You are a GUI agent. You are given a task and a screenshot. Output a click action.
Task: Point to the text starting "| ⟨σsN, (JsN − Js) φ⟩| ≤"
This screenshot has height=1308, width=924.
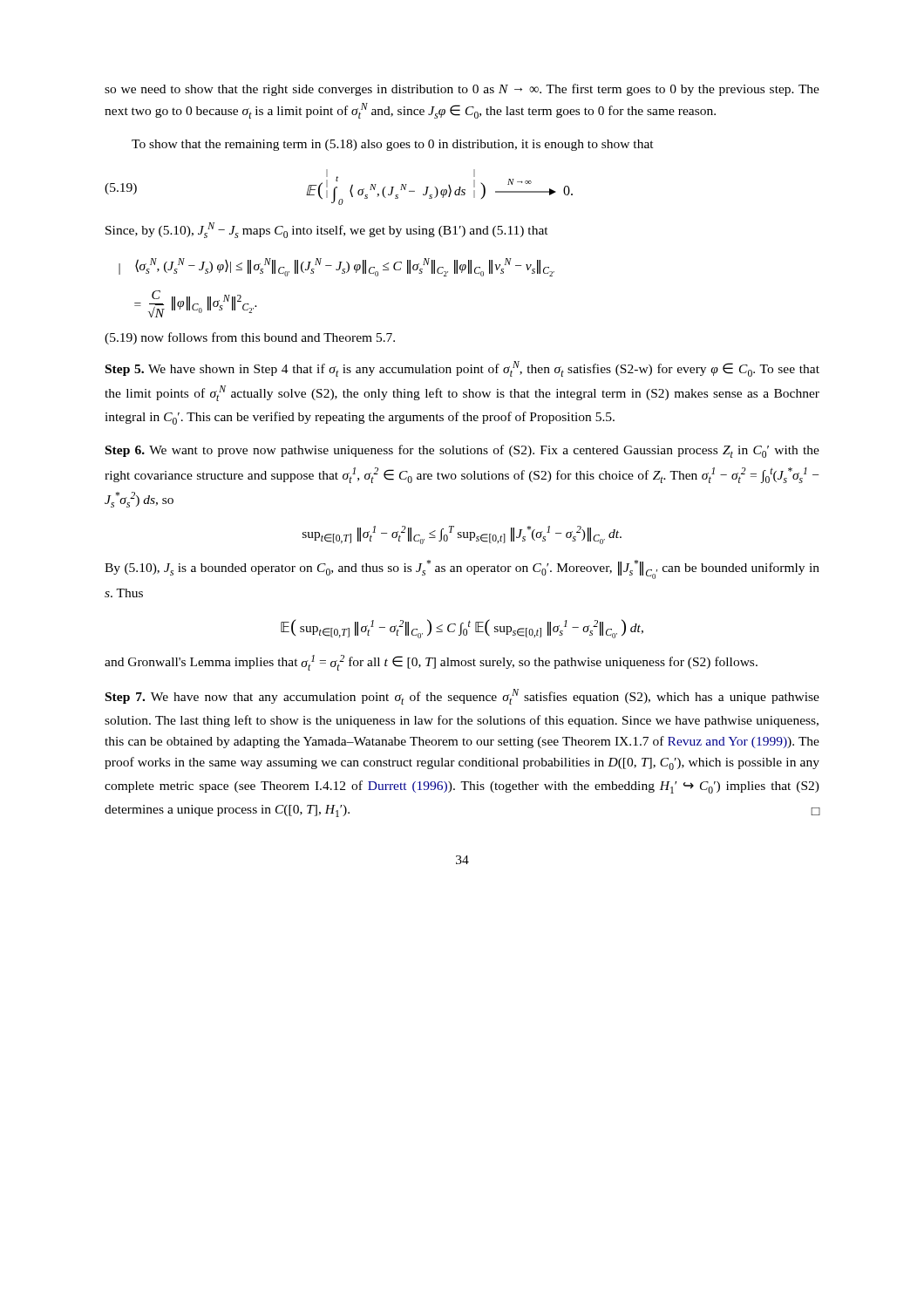point(336,267)
